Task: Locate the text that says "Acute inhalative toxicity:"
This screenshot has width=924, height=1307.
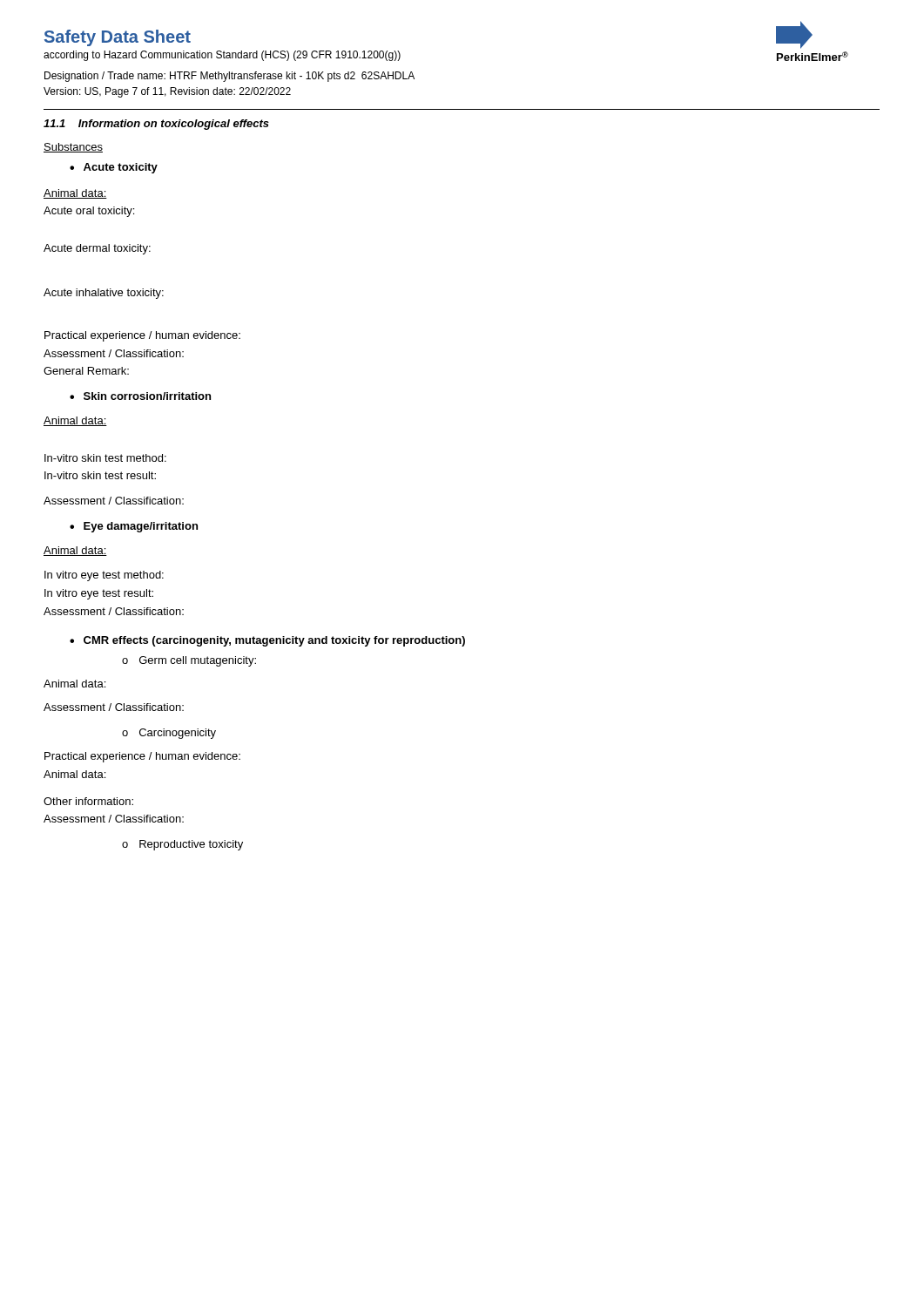Action: coord(104,292)
